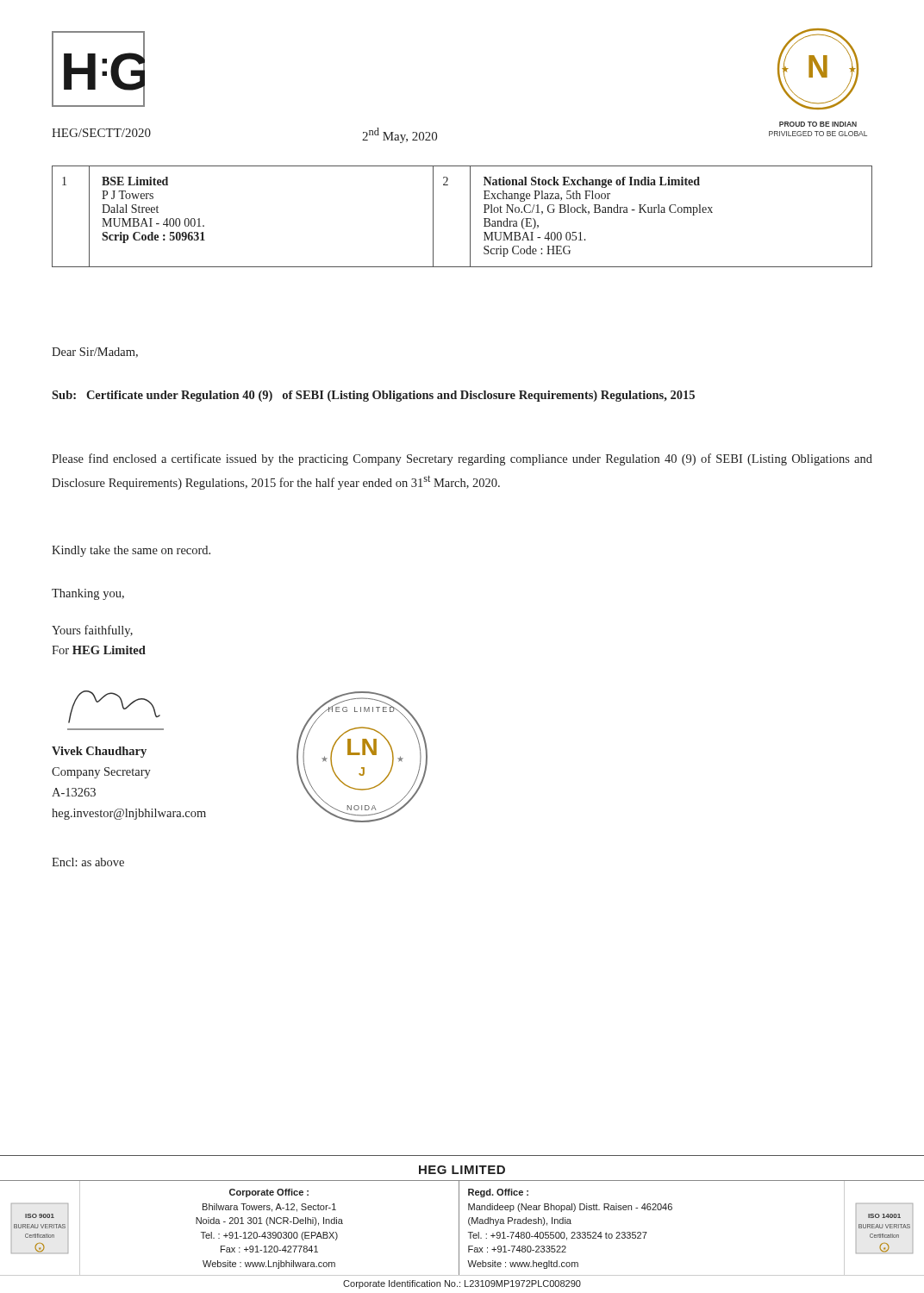Select the table
The width and height of the screenshot is (924, 1293).
pyautogui.click(x=462, y=216)
